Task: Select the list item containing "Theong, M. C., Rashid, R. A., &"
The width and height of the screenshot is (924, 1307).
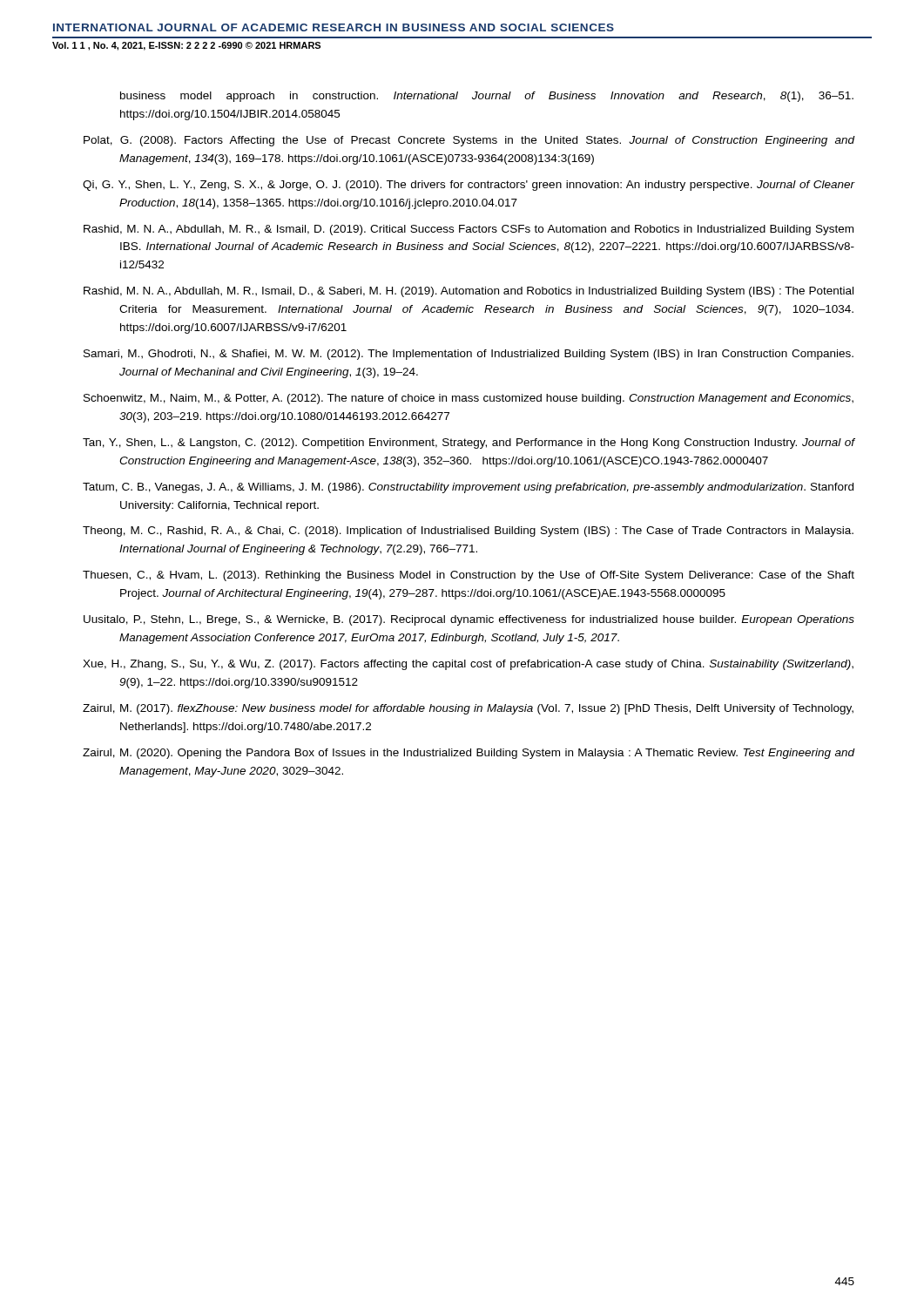Action: pyautogui.click(x=469, y=540)
